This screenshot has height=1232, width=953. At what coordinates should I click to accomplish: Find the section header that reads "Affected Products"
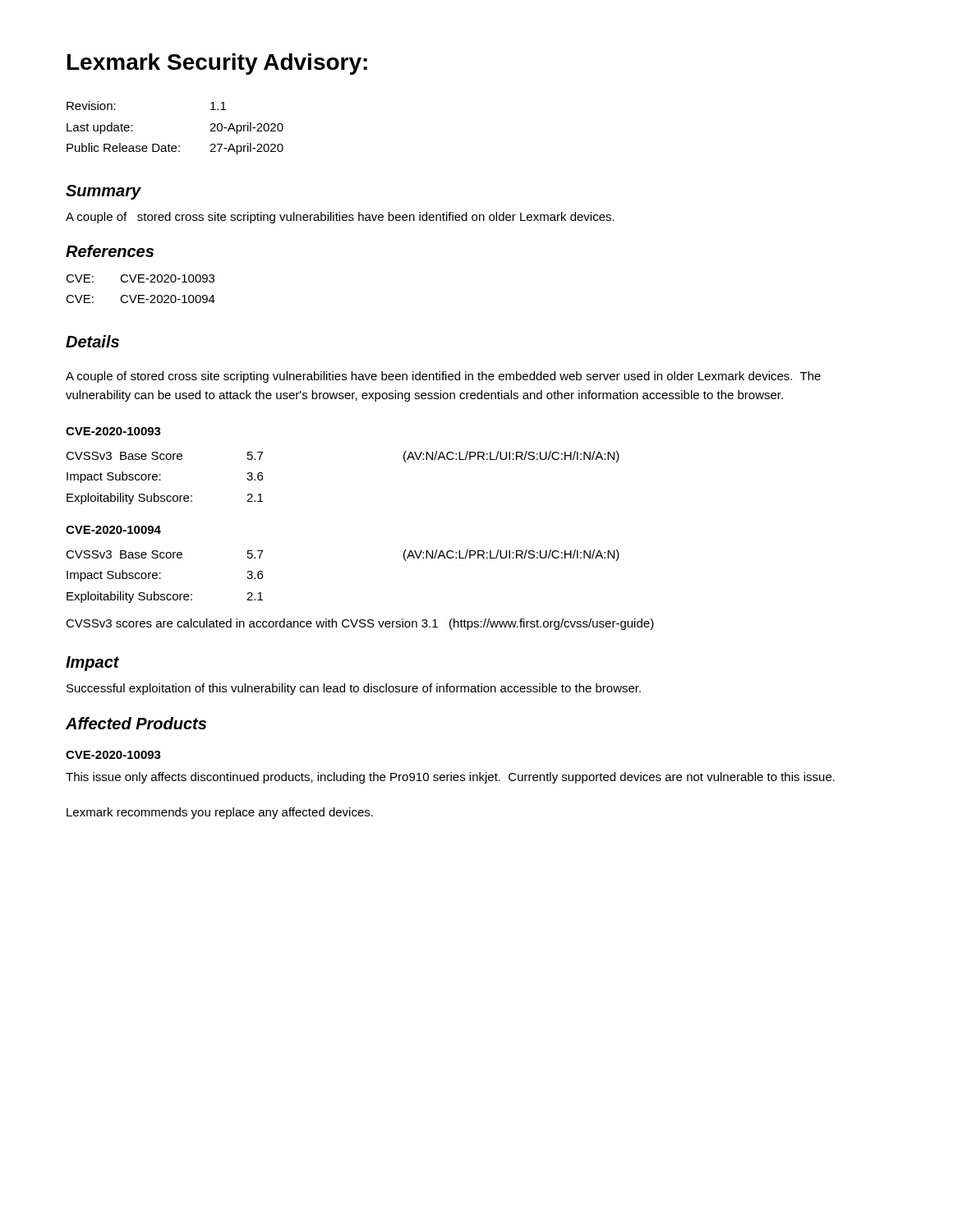(136, 723)
